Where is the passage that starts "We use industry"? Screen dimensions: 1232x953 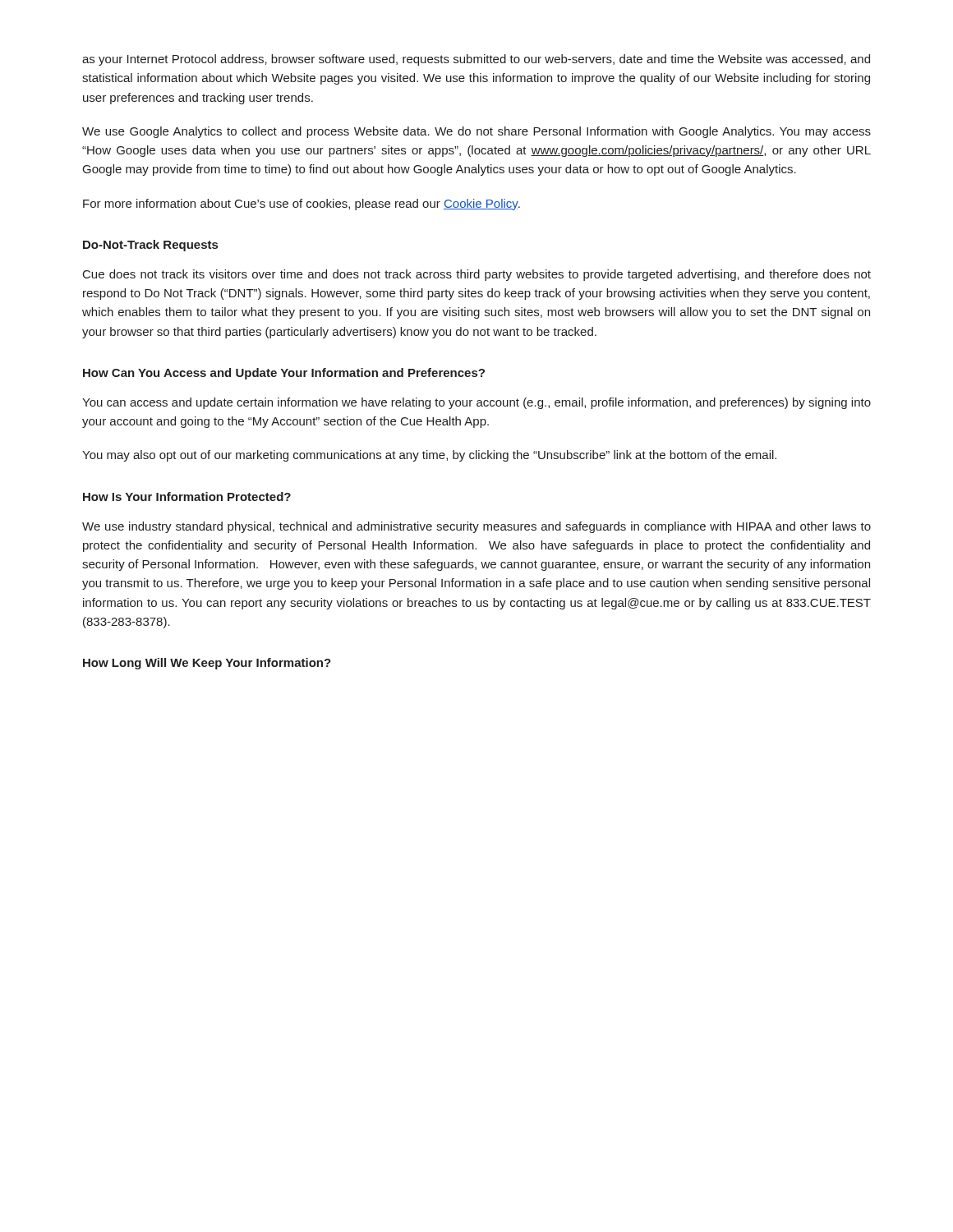point(476,573)
